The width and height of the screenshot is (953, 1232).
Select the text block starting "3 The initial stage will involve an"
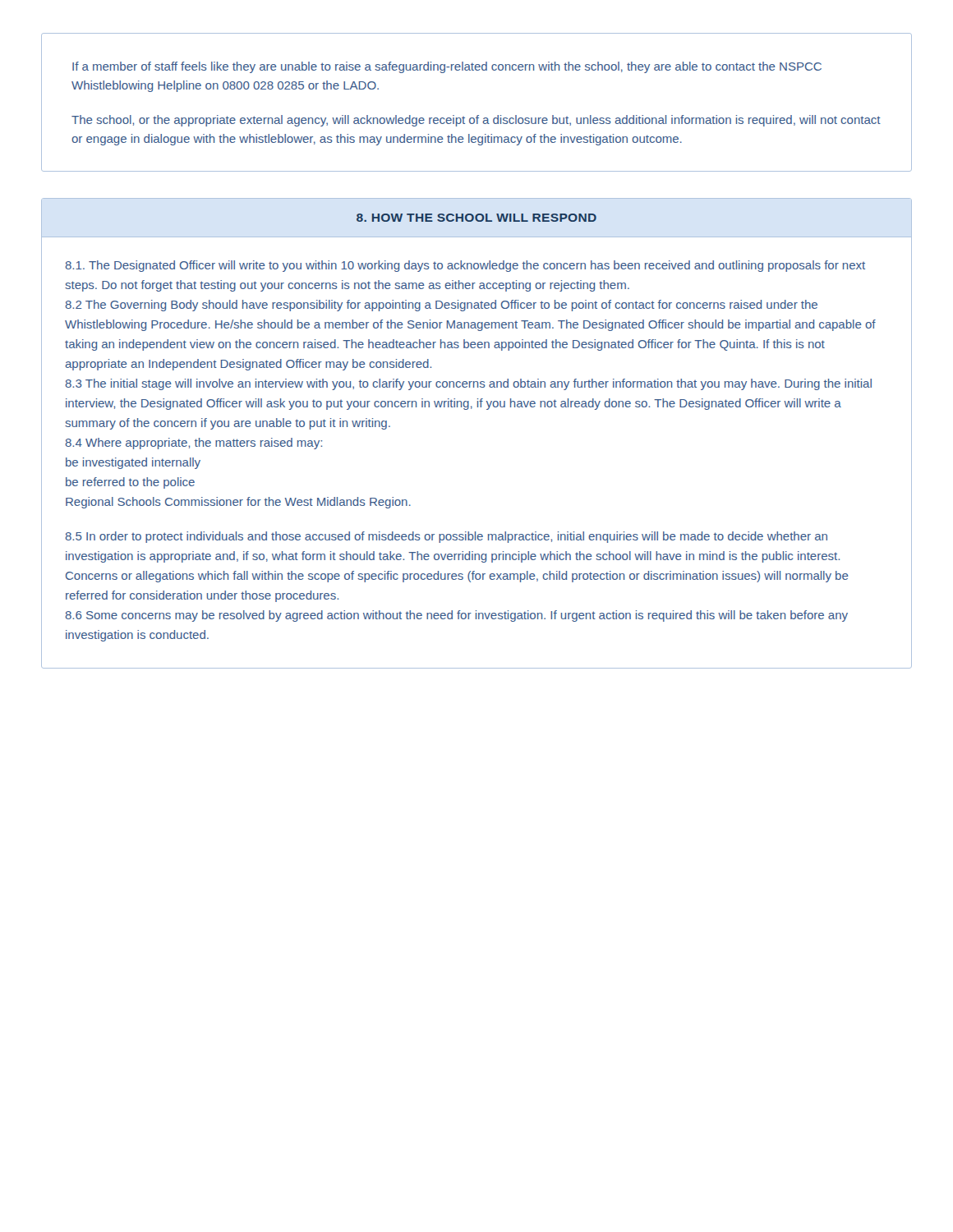pyautogui.click(x=476, y=403)
